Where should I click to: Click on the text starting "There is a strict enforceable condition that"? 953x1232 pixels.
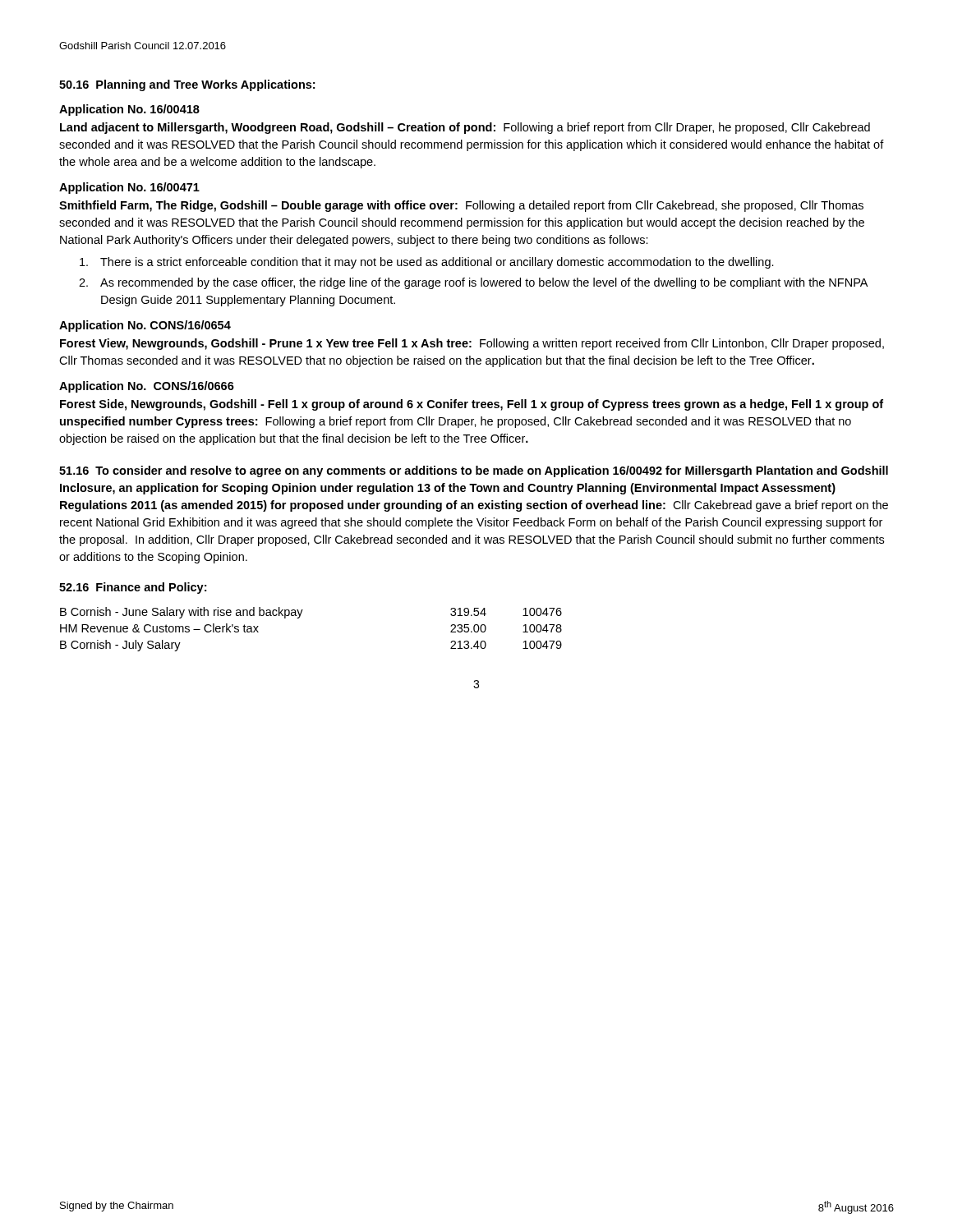[427, 263]
